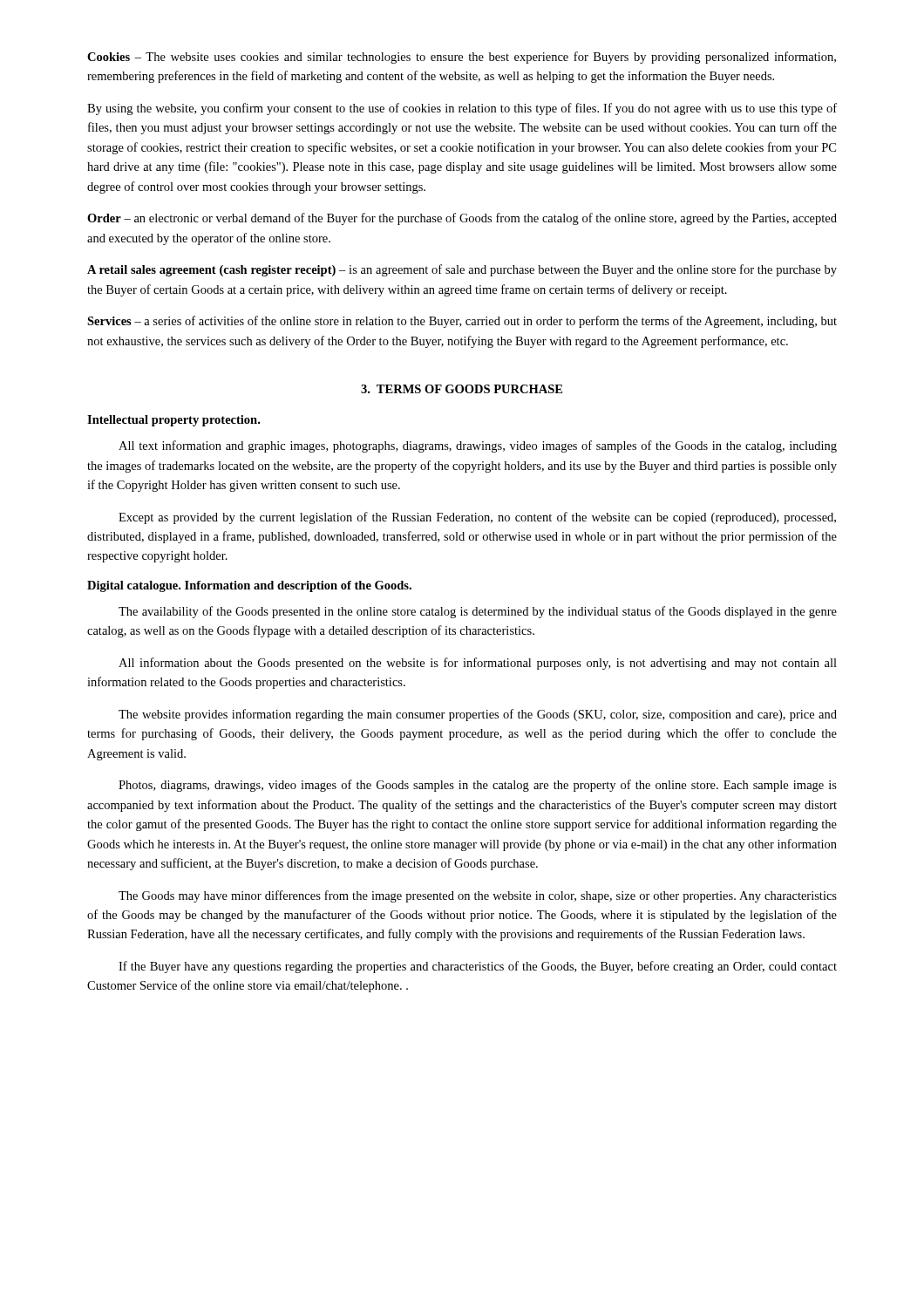
Task: Locate the block of text that opens with "Except as provided by the current legislation"
Action: [x=462, y=536]
